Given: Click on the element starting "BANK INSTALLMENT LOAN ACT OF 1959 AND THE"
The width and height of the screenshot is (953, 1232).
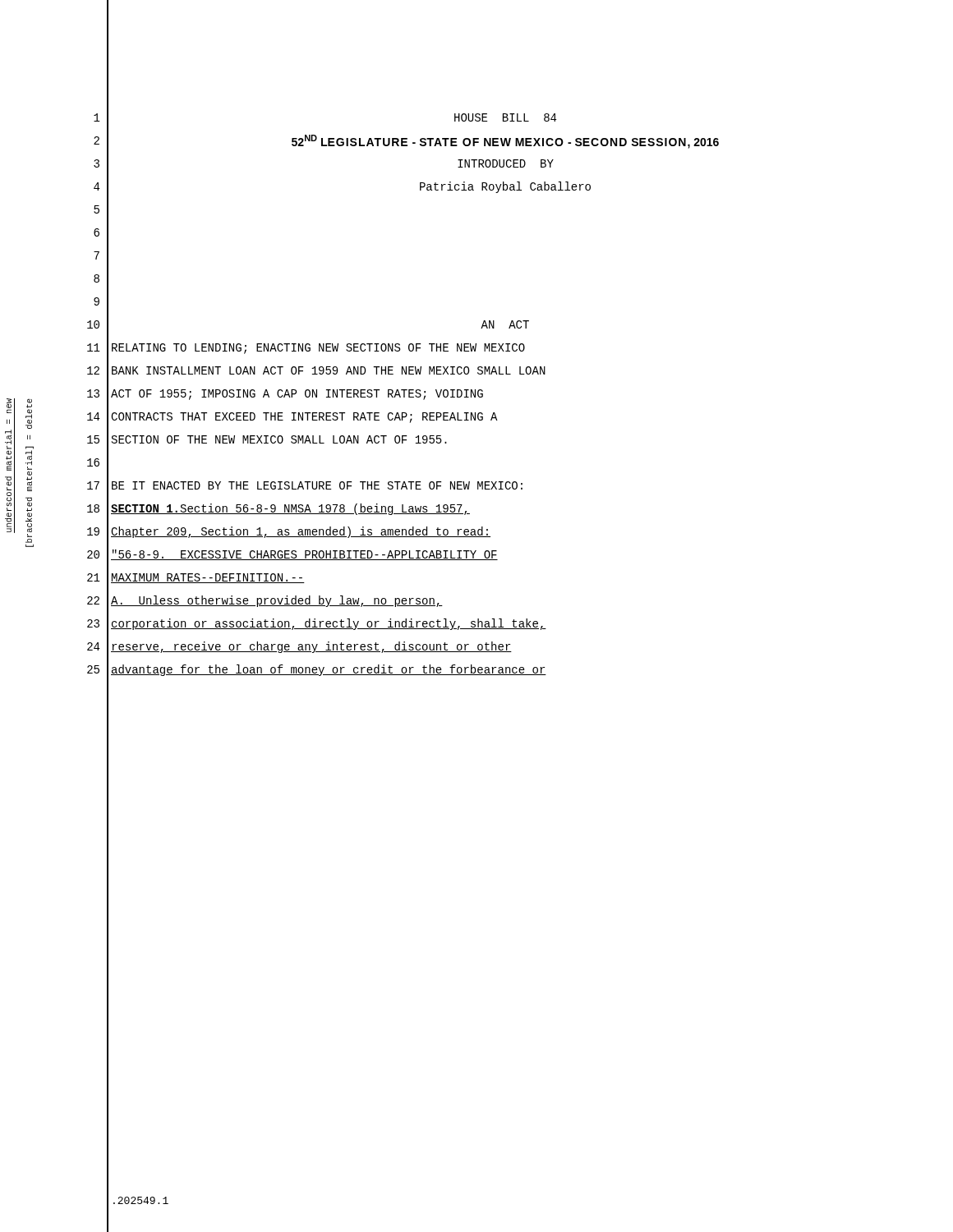Looking at the screenshot, I should [328, 371].
